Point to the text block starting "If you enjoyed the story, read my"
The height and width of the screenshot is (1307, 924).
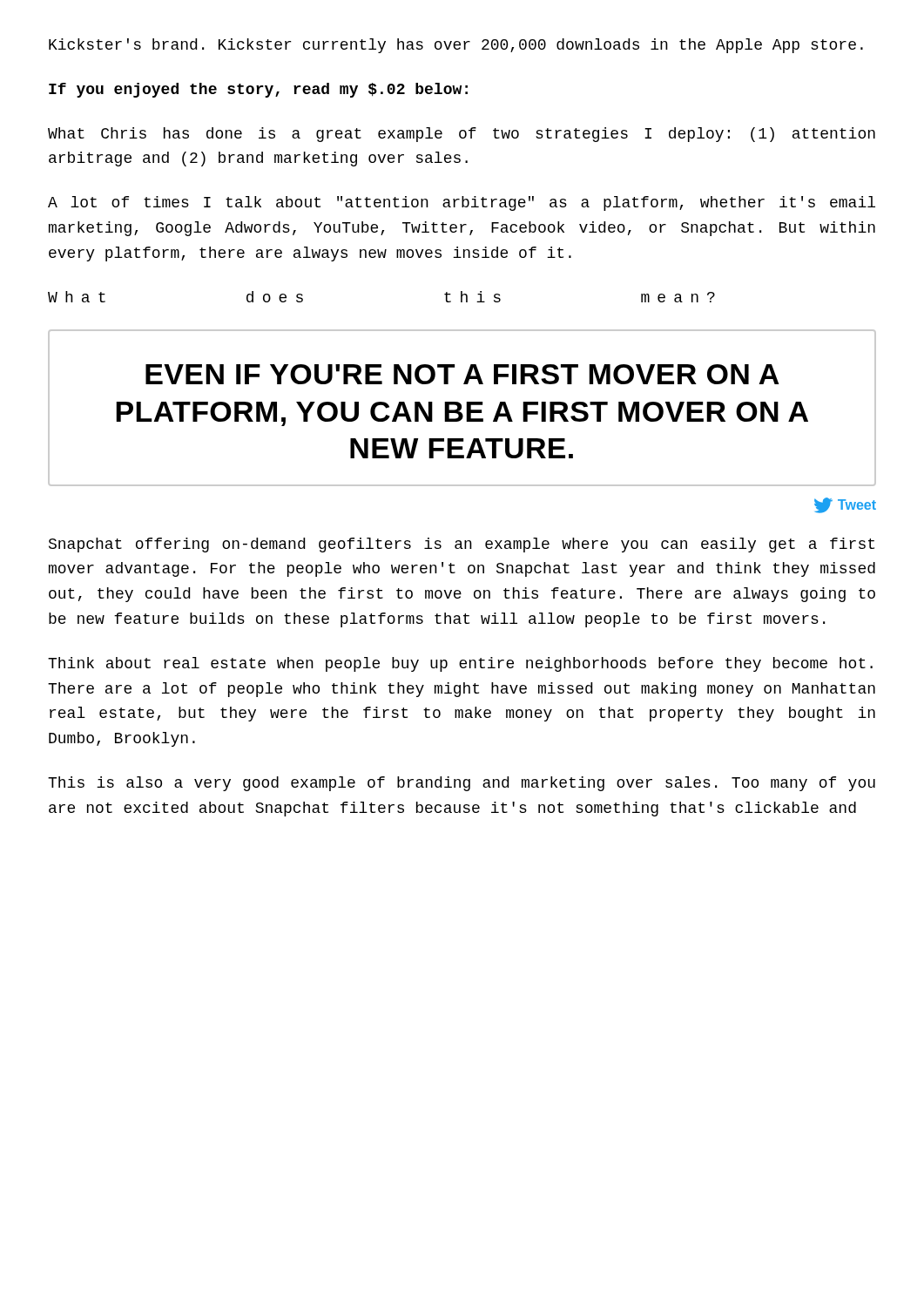pos(260,90)
